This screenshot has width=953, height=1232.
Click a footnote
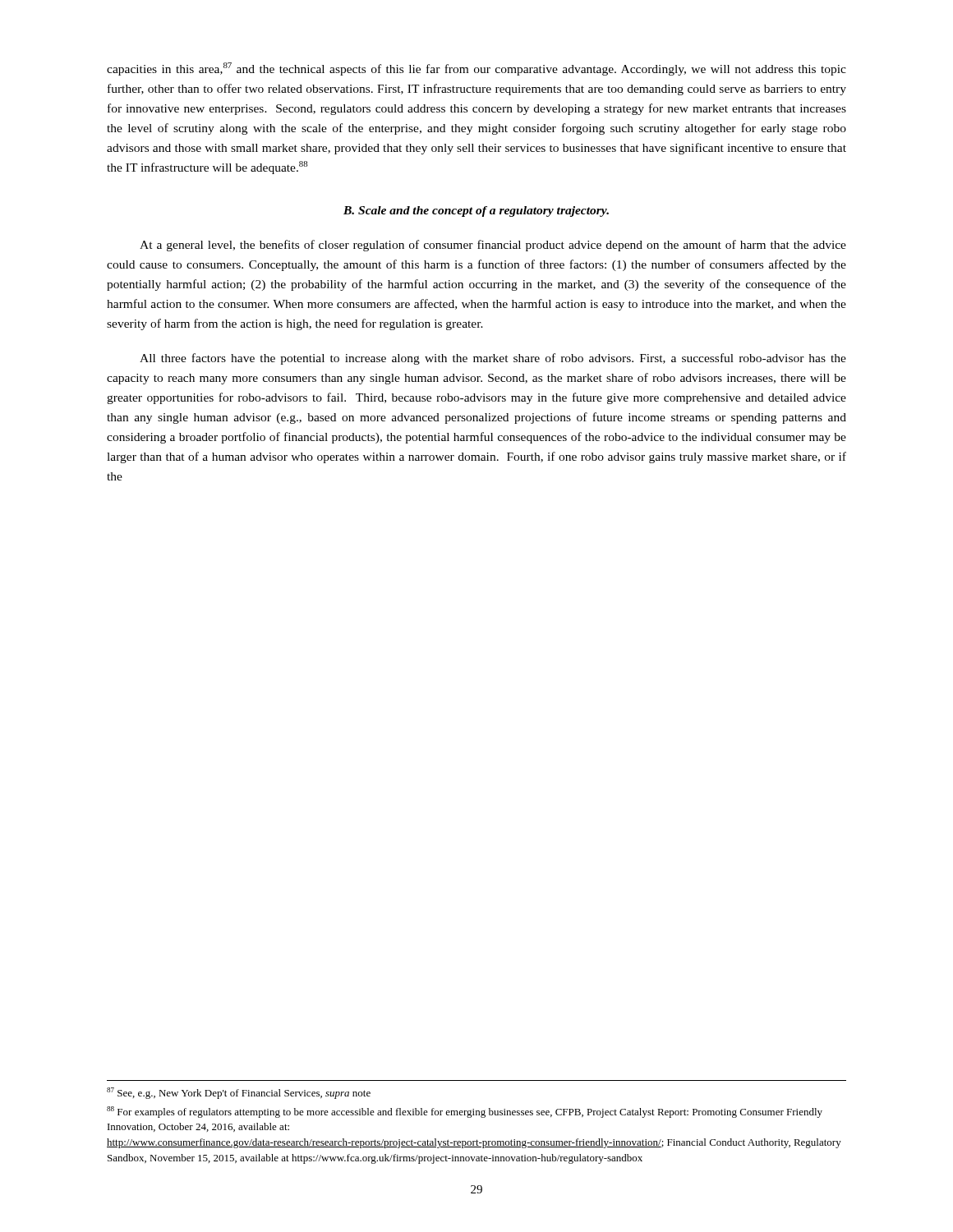(476, 1126)
